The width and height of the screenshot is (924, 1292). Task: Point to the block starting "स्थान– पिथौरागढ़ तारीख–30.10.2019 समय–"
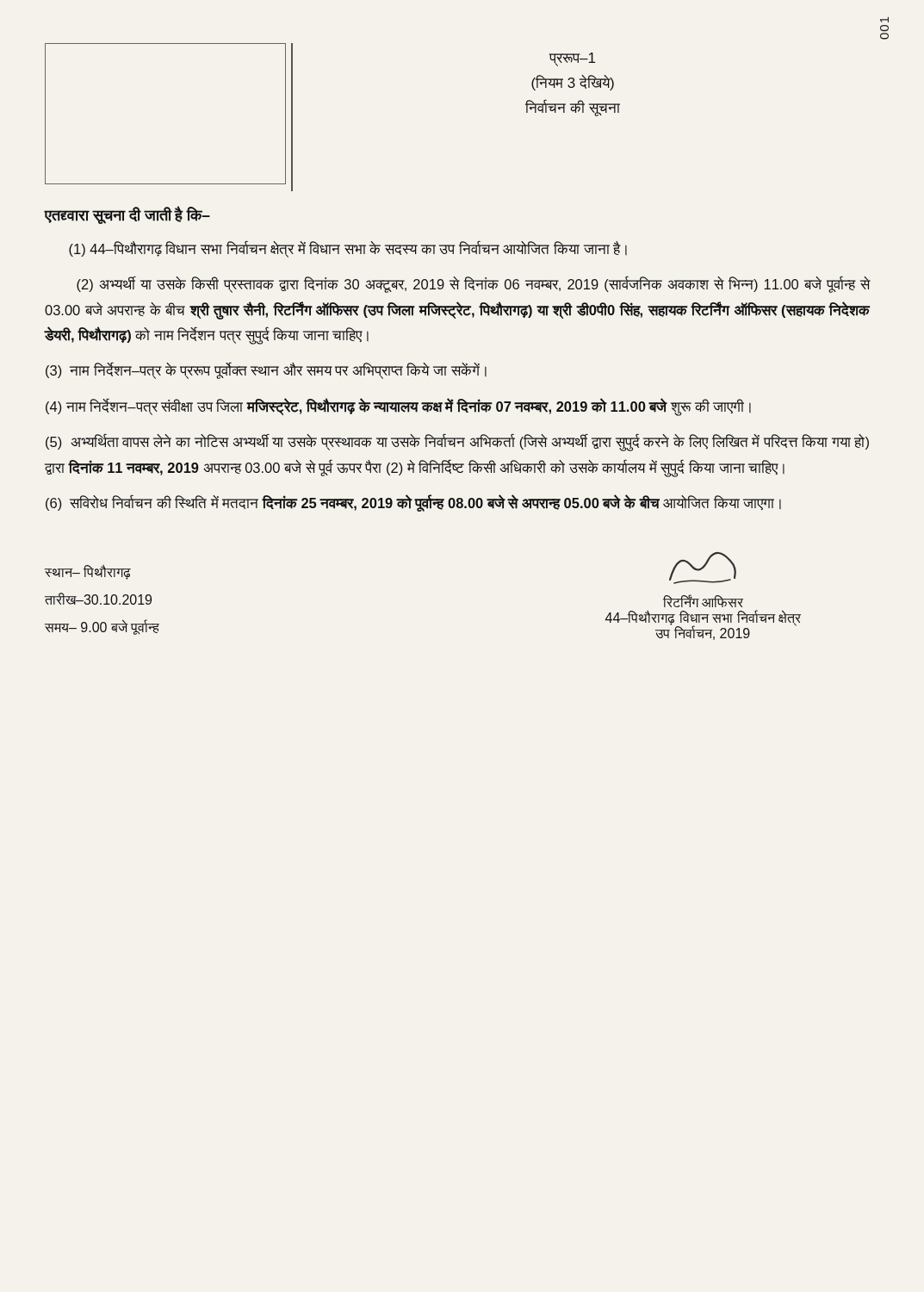pos(102,600)
